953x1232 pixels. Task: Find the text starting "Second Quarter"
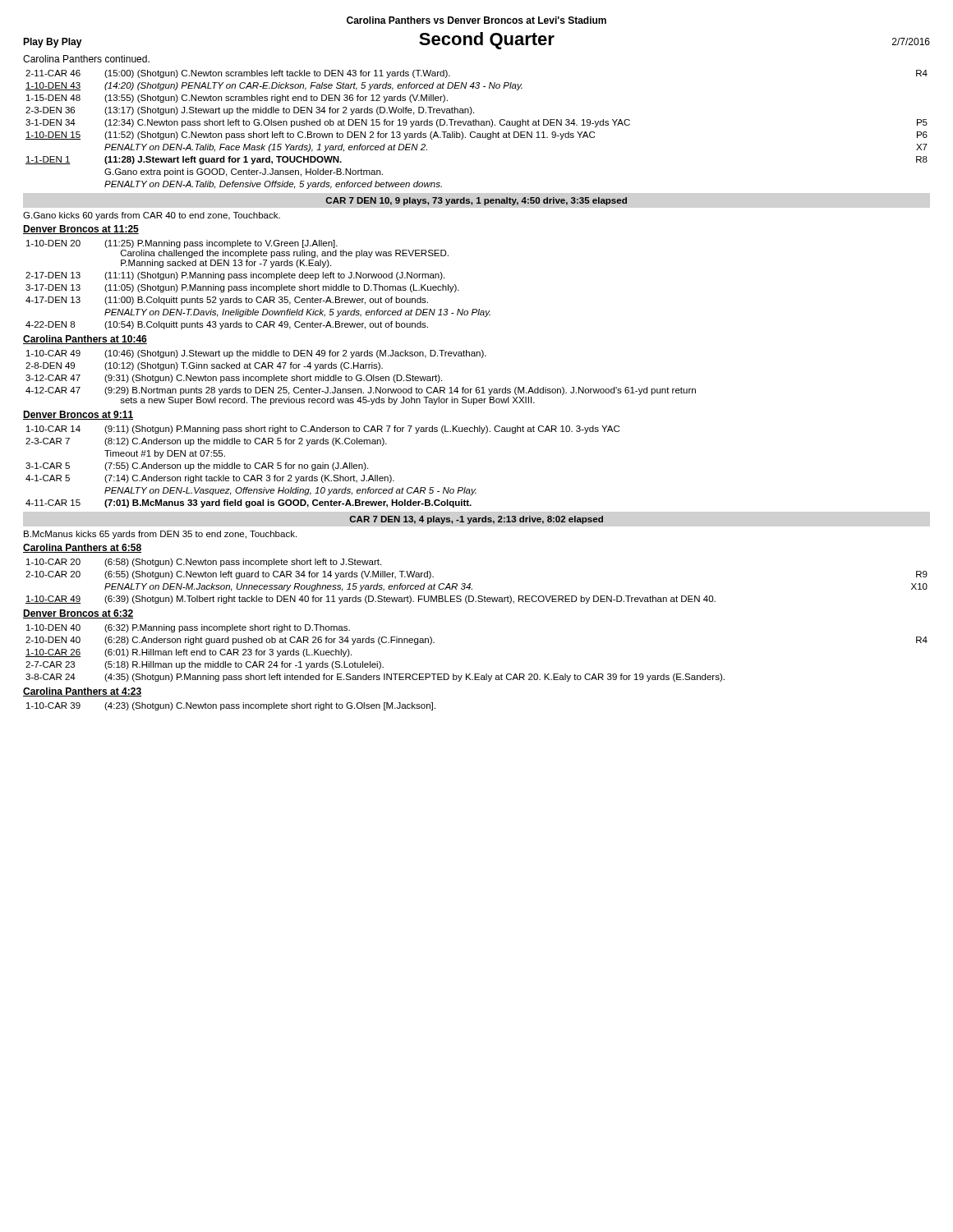coord(487,39)
